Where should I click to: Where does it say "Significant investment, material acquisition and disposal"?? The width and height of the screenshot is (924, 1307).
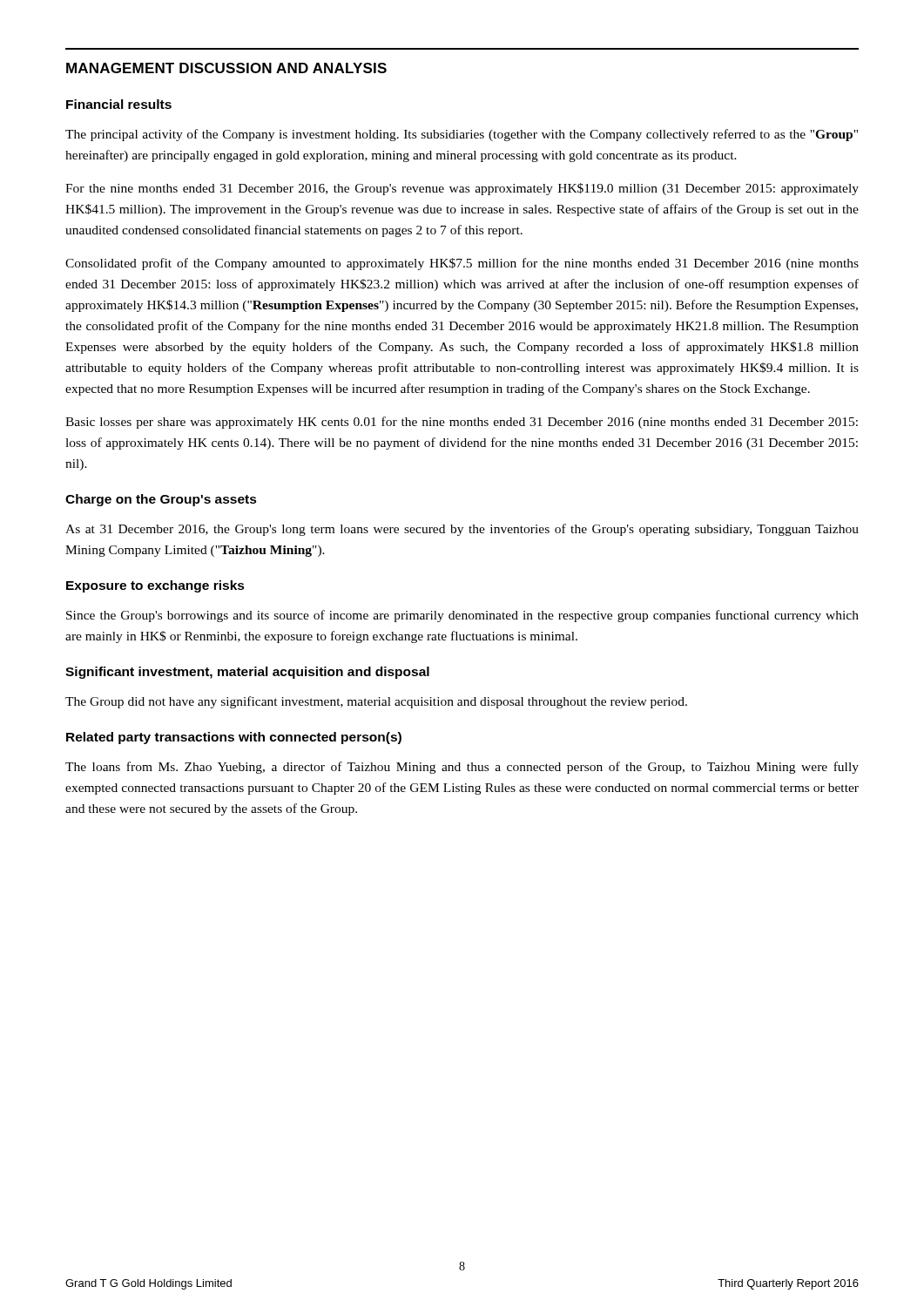click(x=248, y=672)
